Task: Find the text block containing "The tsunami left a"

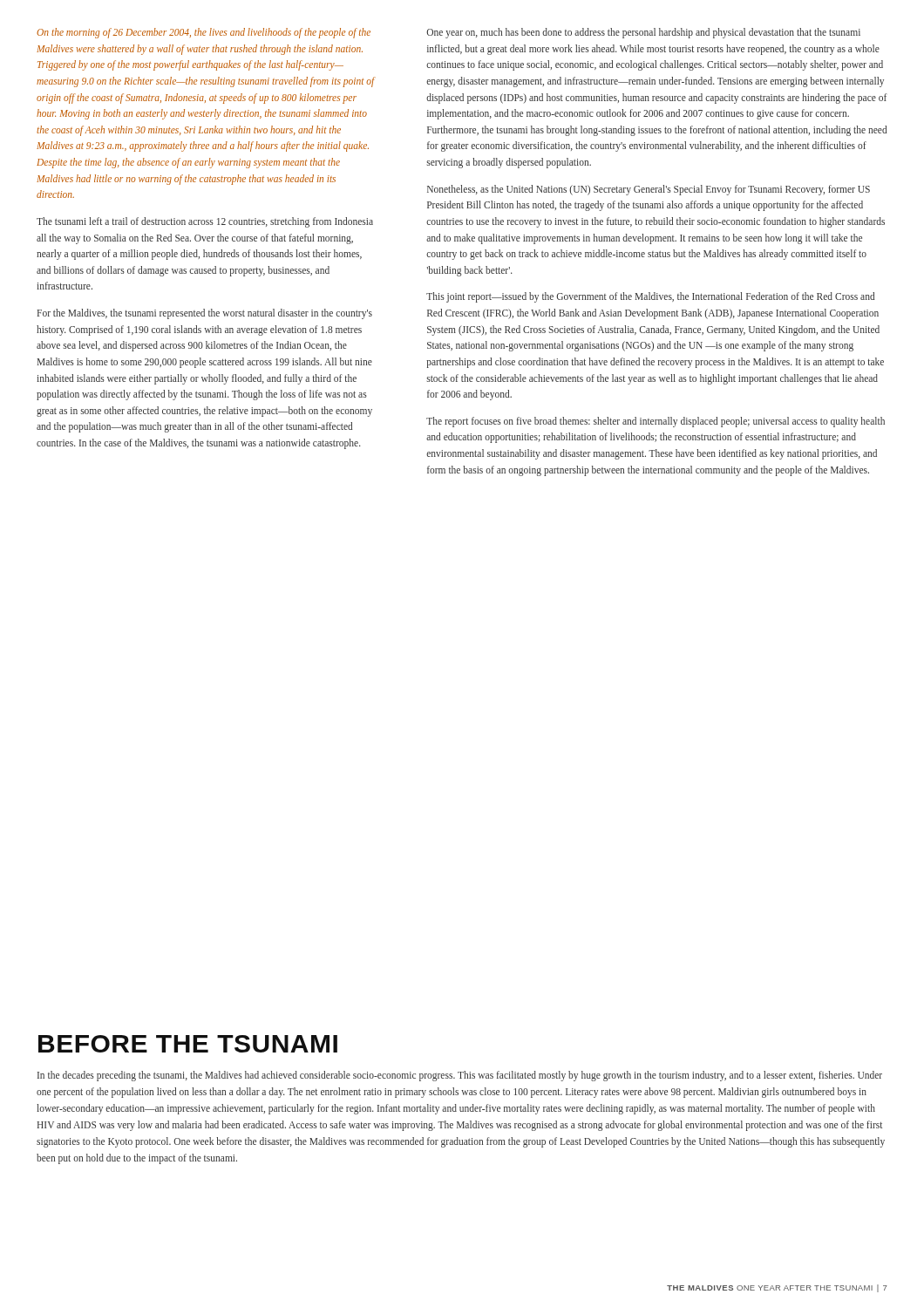Action: pos(206,254)
